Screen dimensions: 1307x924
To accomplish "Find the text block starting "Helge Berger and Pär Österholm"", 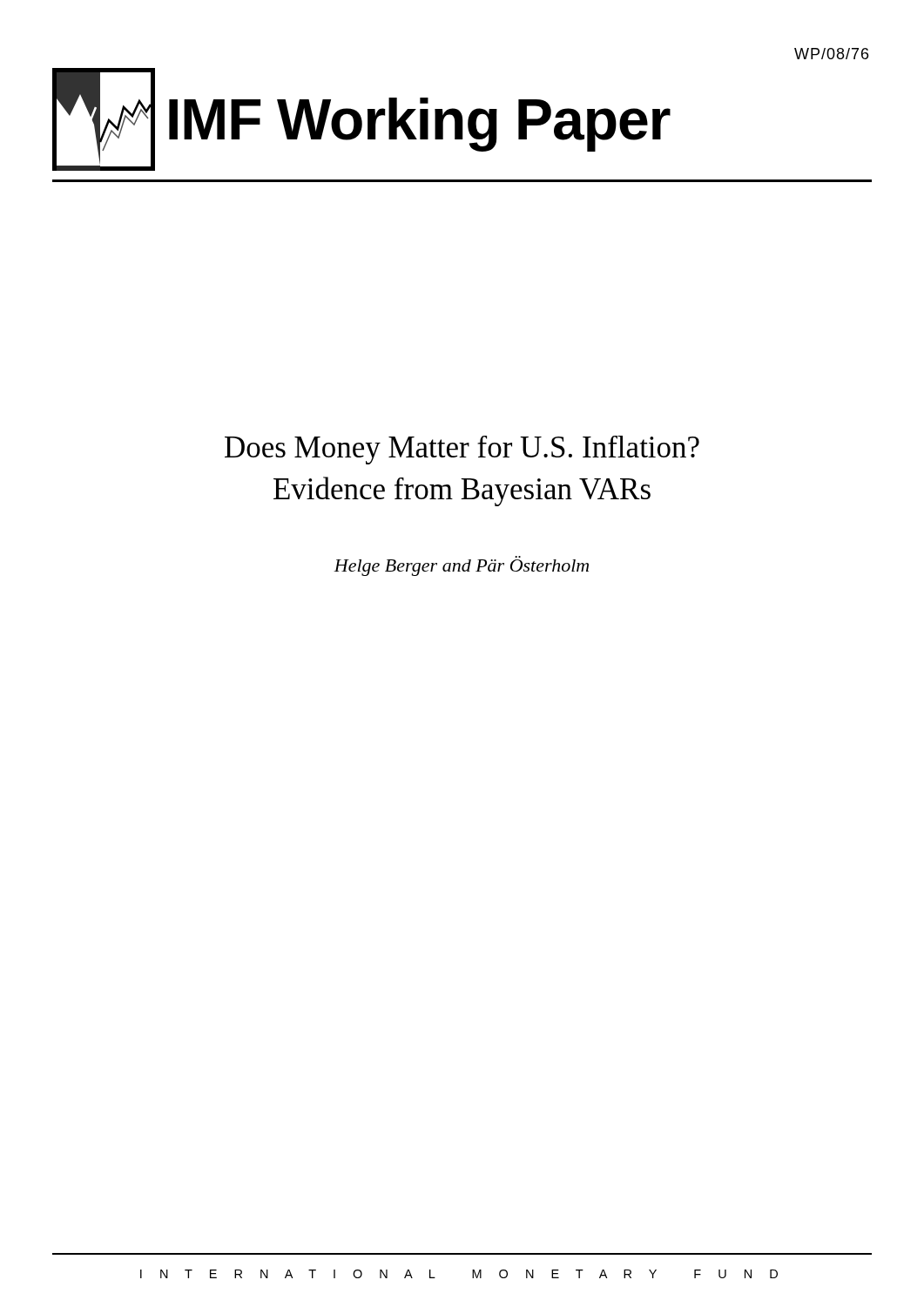I will (x=462, y=565).
